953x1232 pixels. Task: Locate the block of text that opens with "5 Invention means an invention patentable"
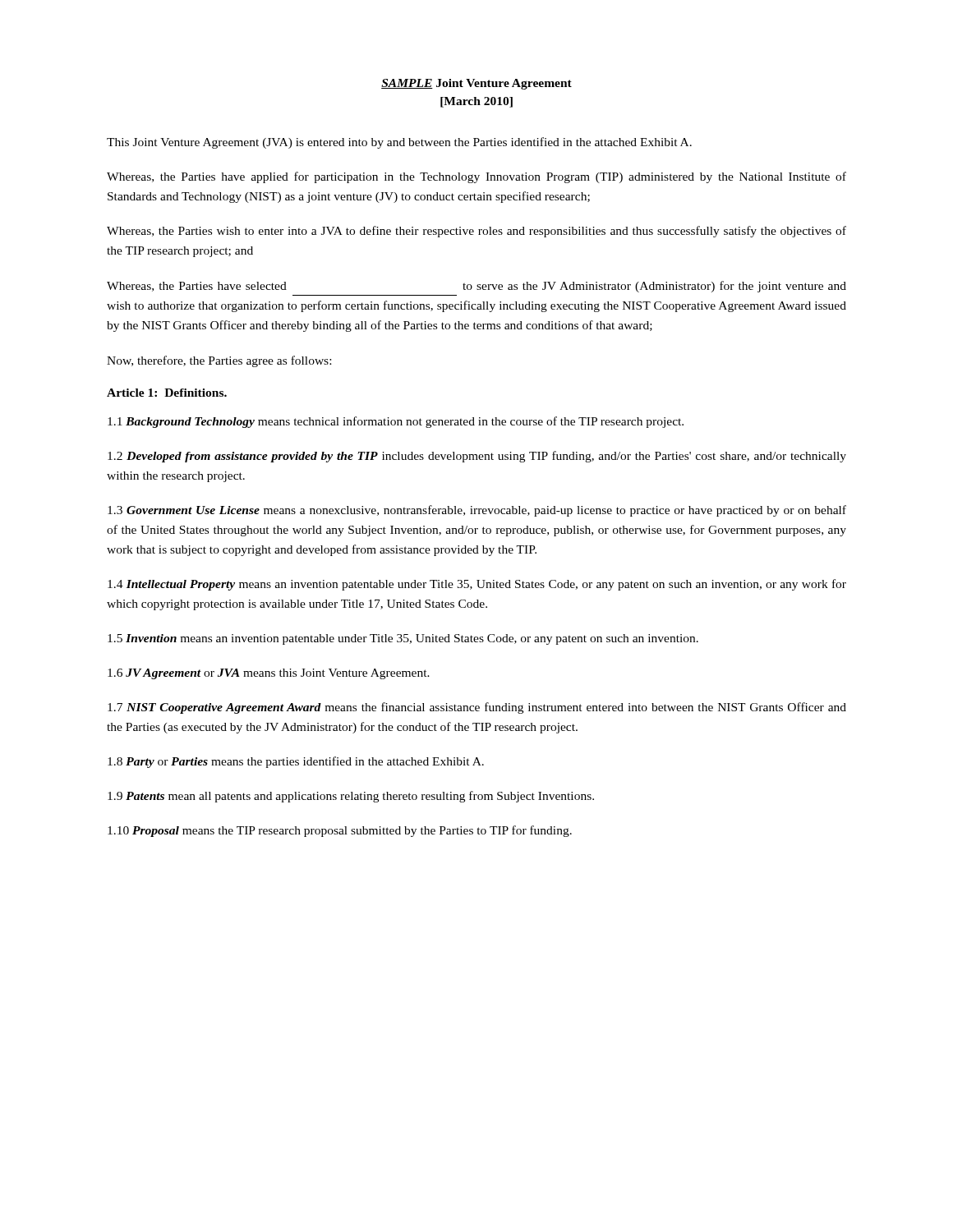[403, 637]
